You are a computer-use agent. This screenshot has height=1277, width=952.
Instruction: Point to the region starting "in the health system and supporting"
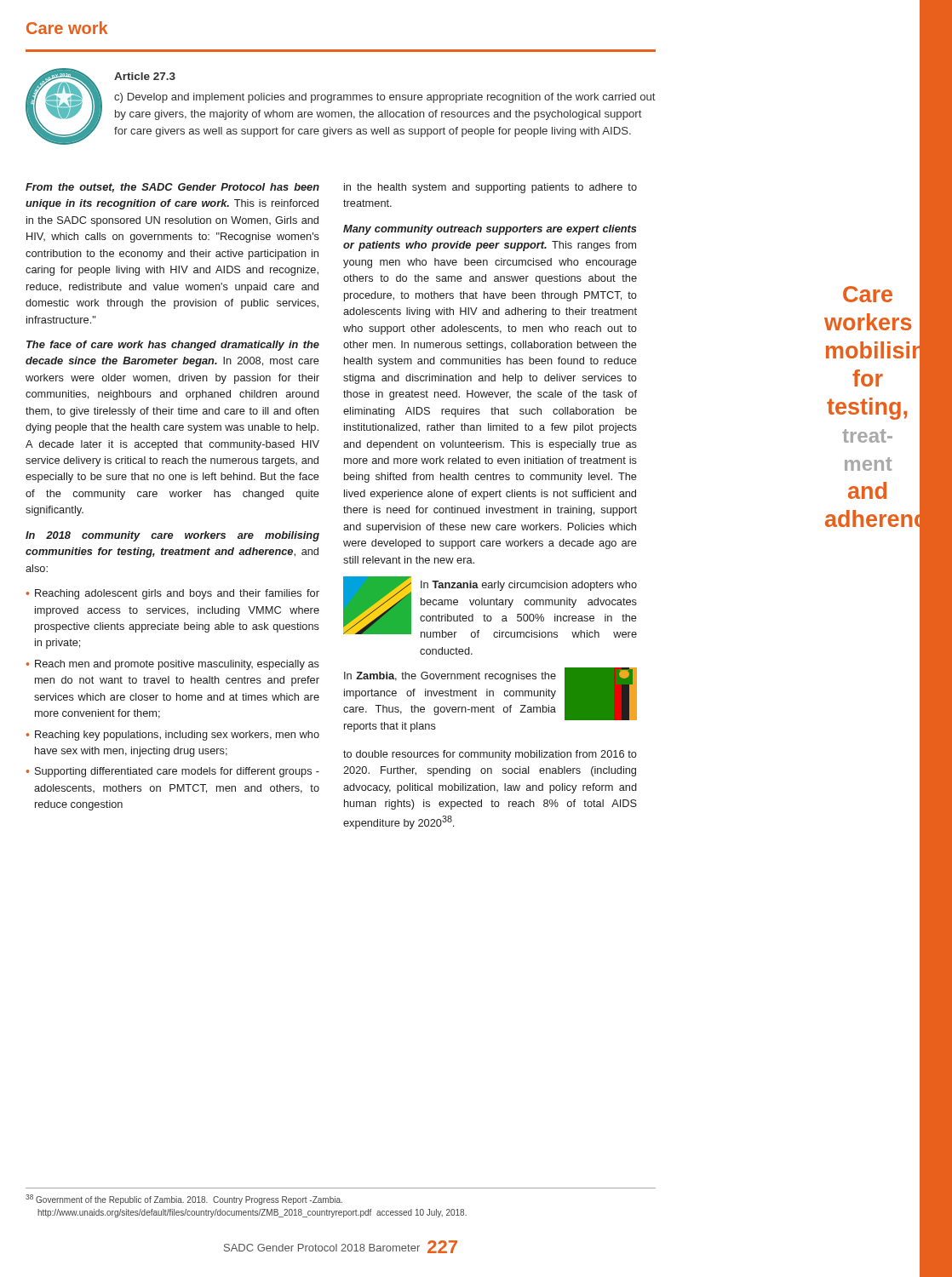coord(490,195)
